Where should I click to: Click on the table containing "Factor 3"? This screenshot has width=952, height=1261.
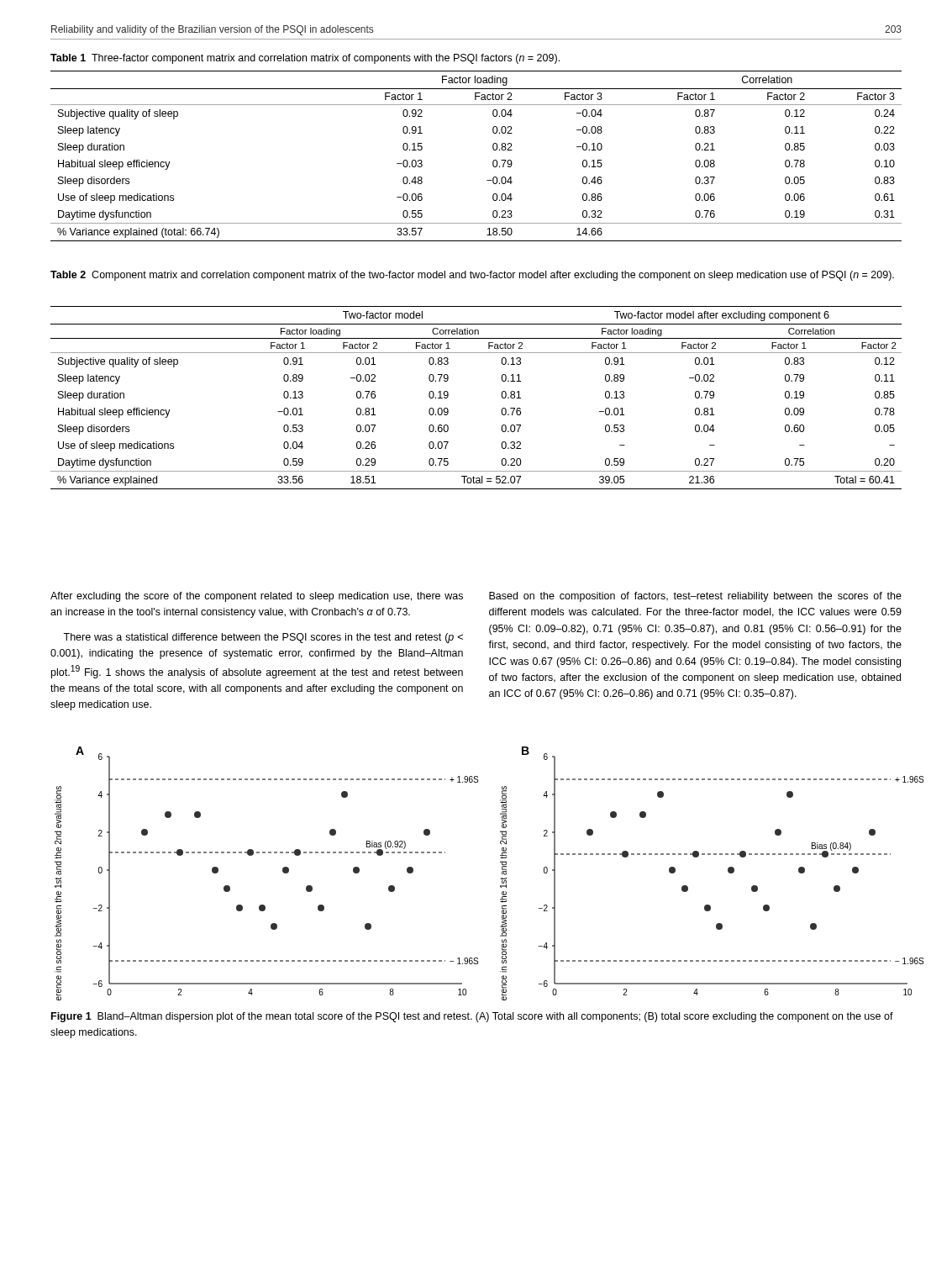[476, 156]
